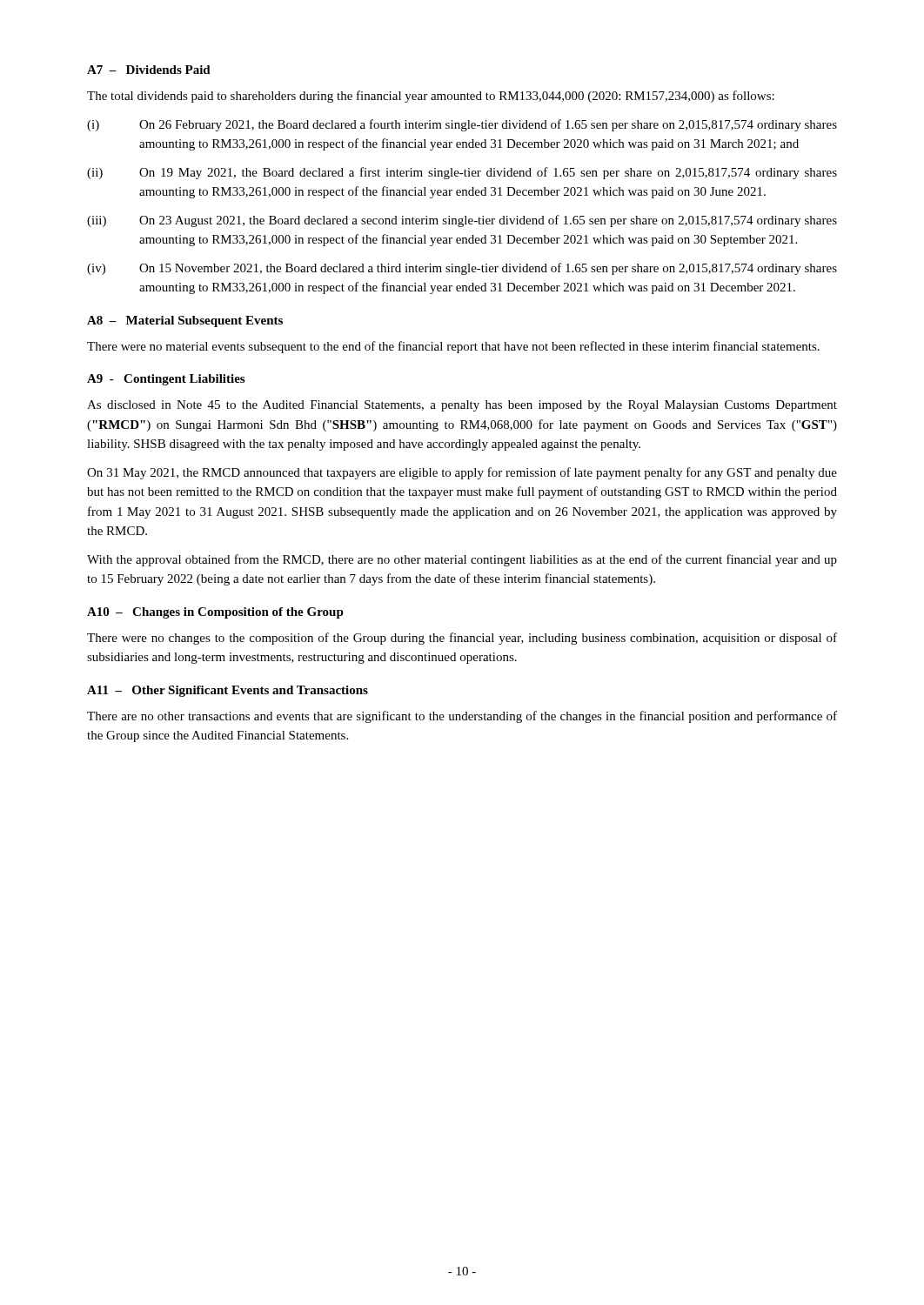Point to the block beginning "With the approval obtained from the RMCD,"
Image resolution: width=924 pixels, height=1305 pixels.
pos(462,569)
